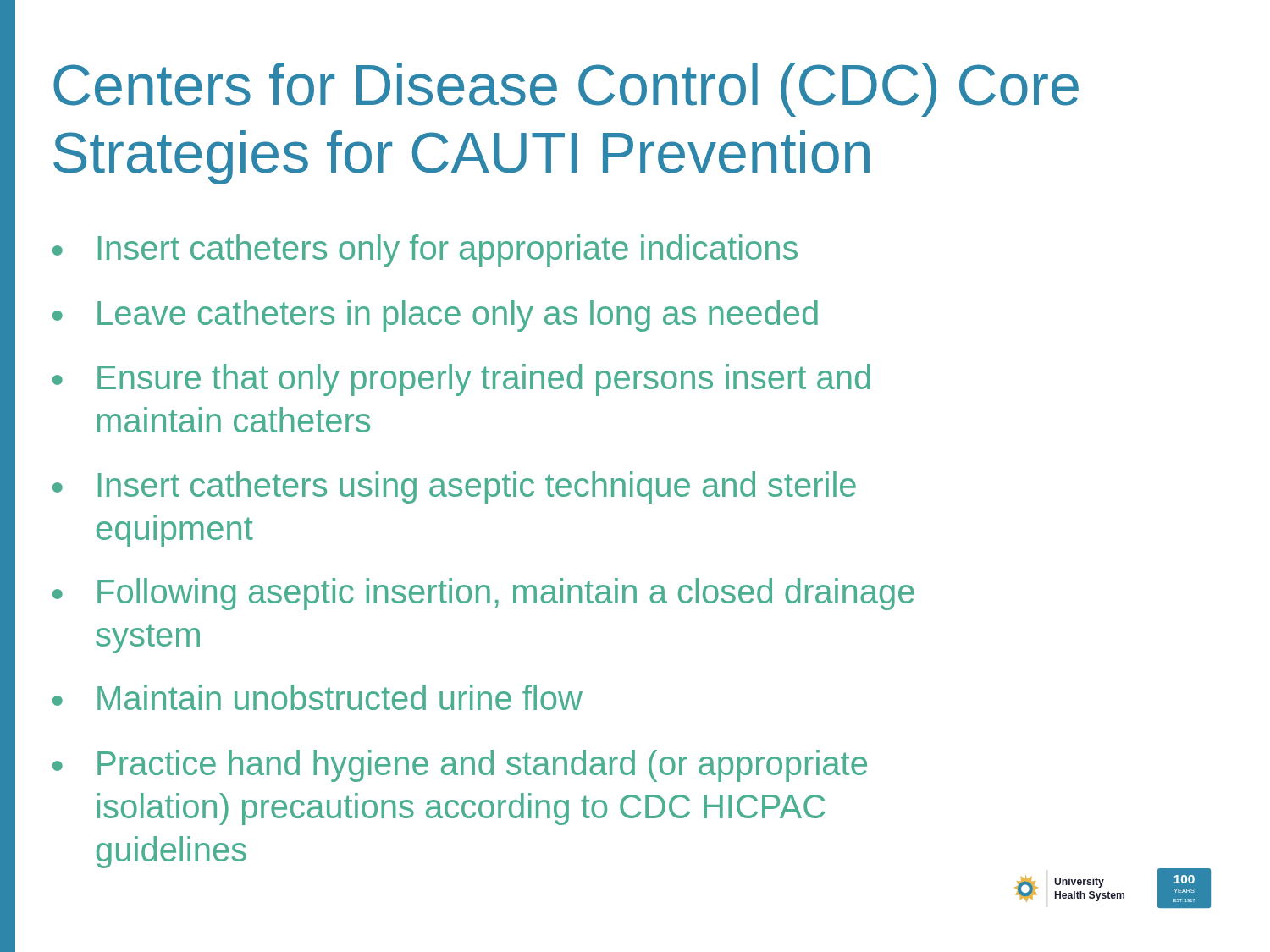Select the list item containing "• Insert catheters only"
This screenshot has height=952, width=1270.
click(x=635, y=249)
